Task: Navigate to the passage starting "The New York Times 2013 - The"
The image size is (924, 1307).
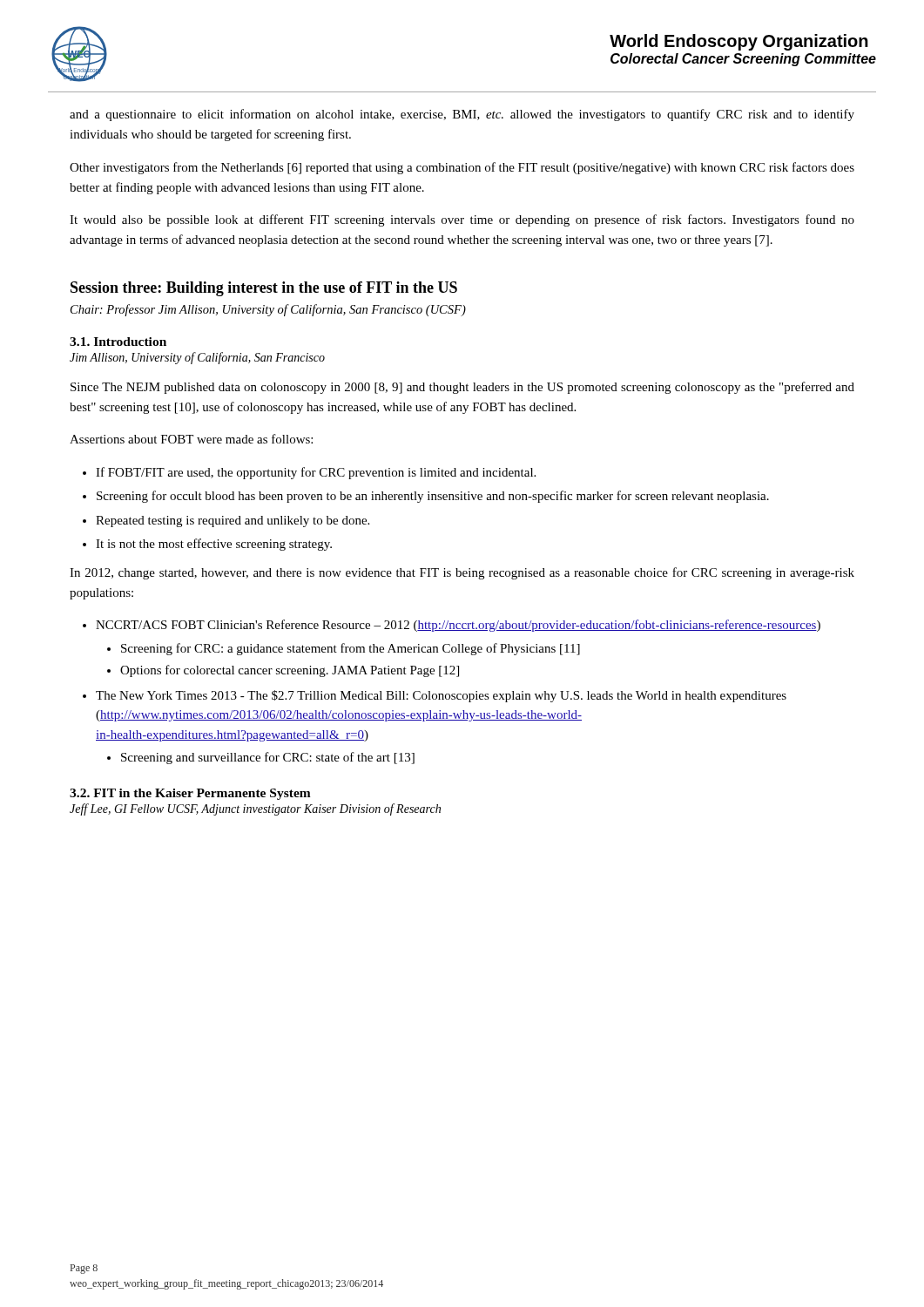Action: point(475,728)
